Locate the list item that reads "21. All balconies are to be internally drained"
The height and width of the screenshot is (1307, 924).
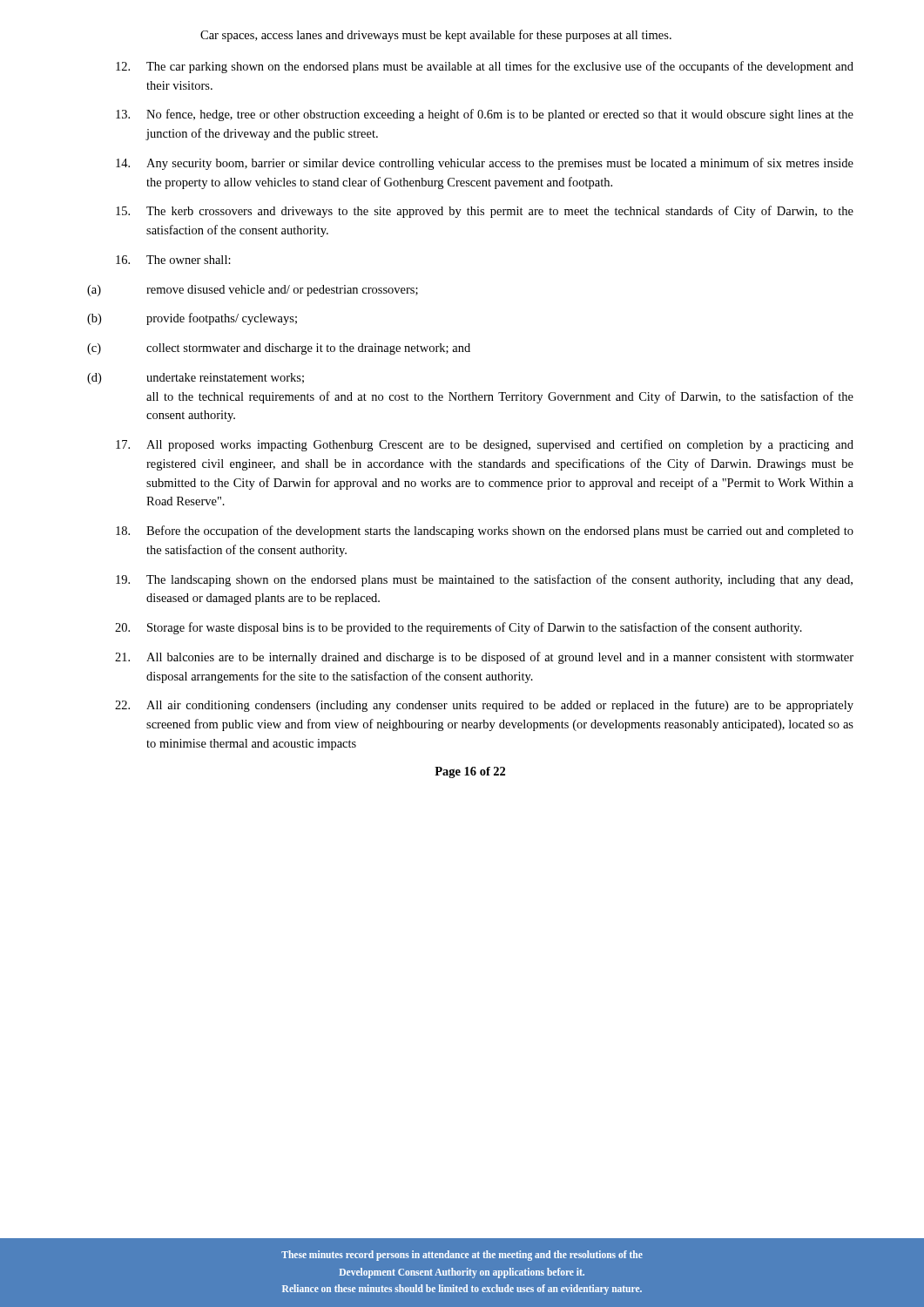click(x=470, y=667)
